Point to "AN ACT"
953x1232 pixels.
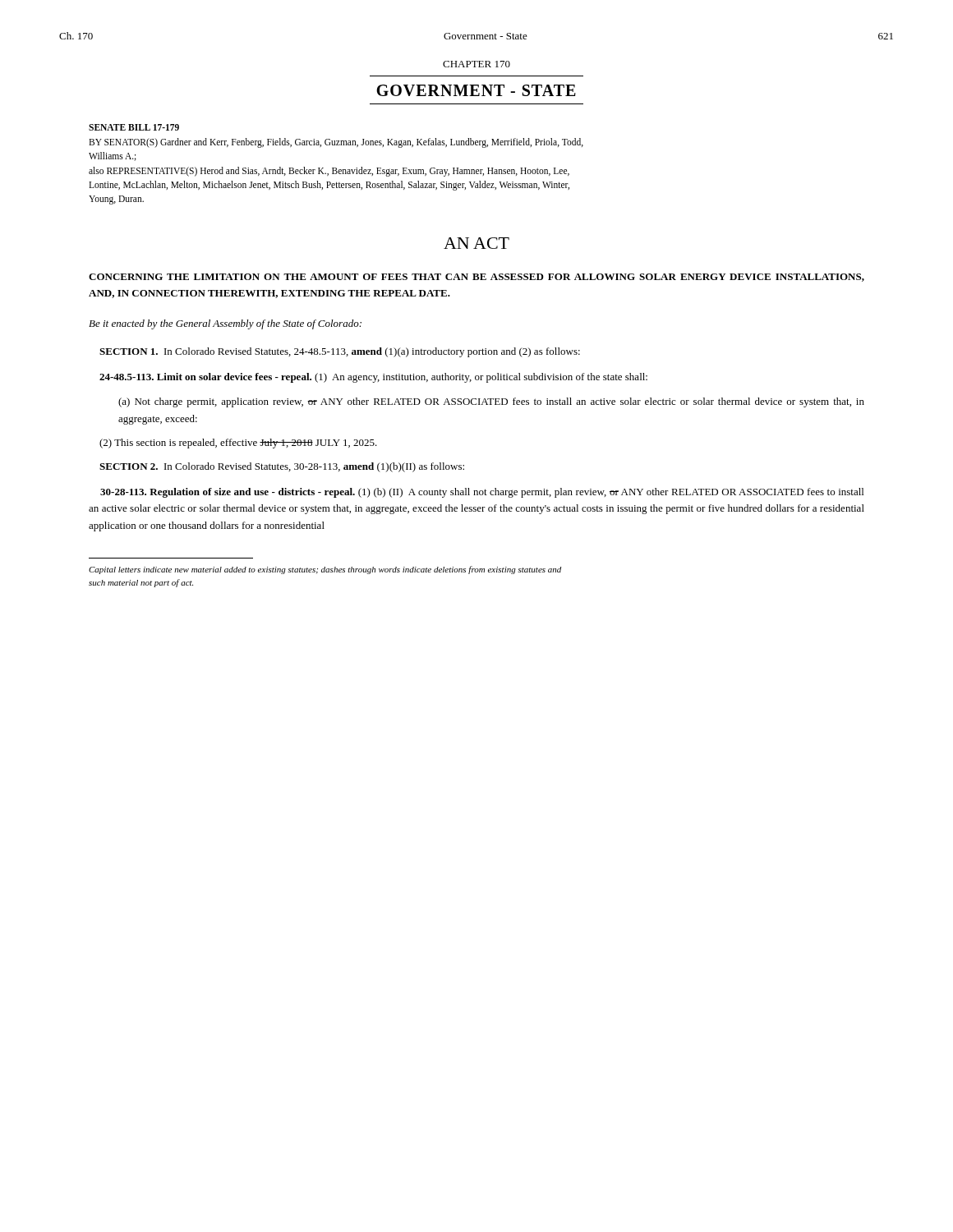tap(476, 243)
